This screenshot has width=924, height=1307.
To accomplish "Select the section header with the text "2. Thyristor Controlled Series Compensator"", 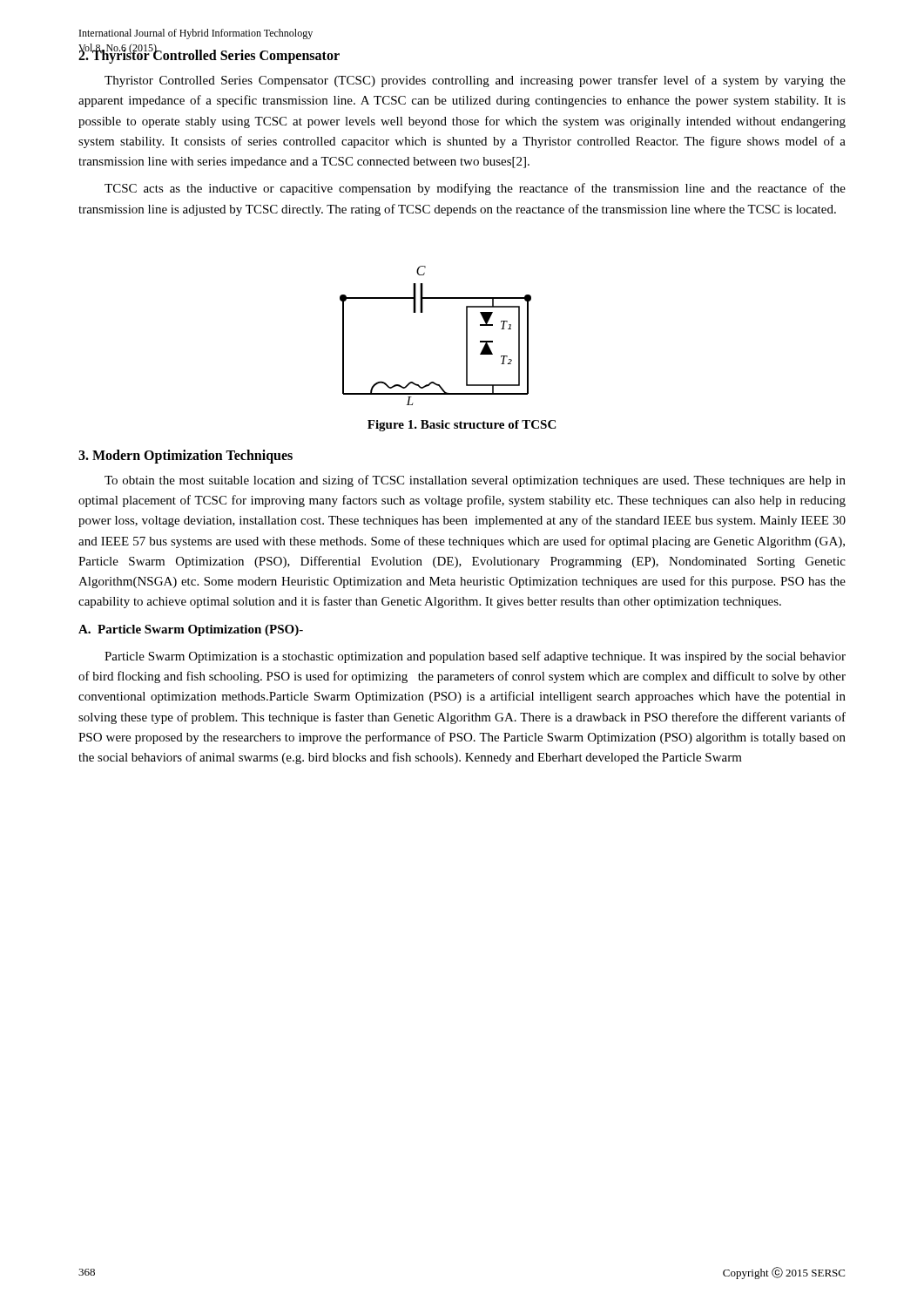I will click(209, 56).
